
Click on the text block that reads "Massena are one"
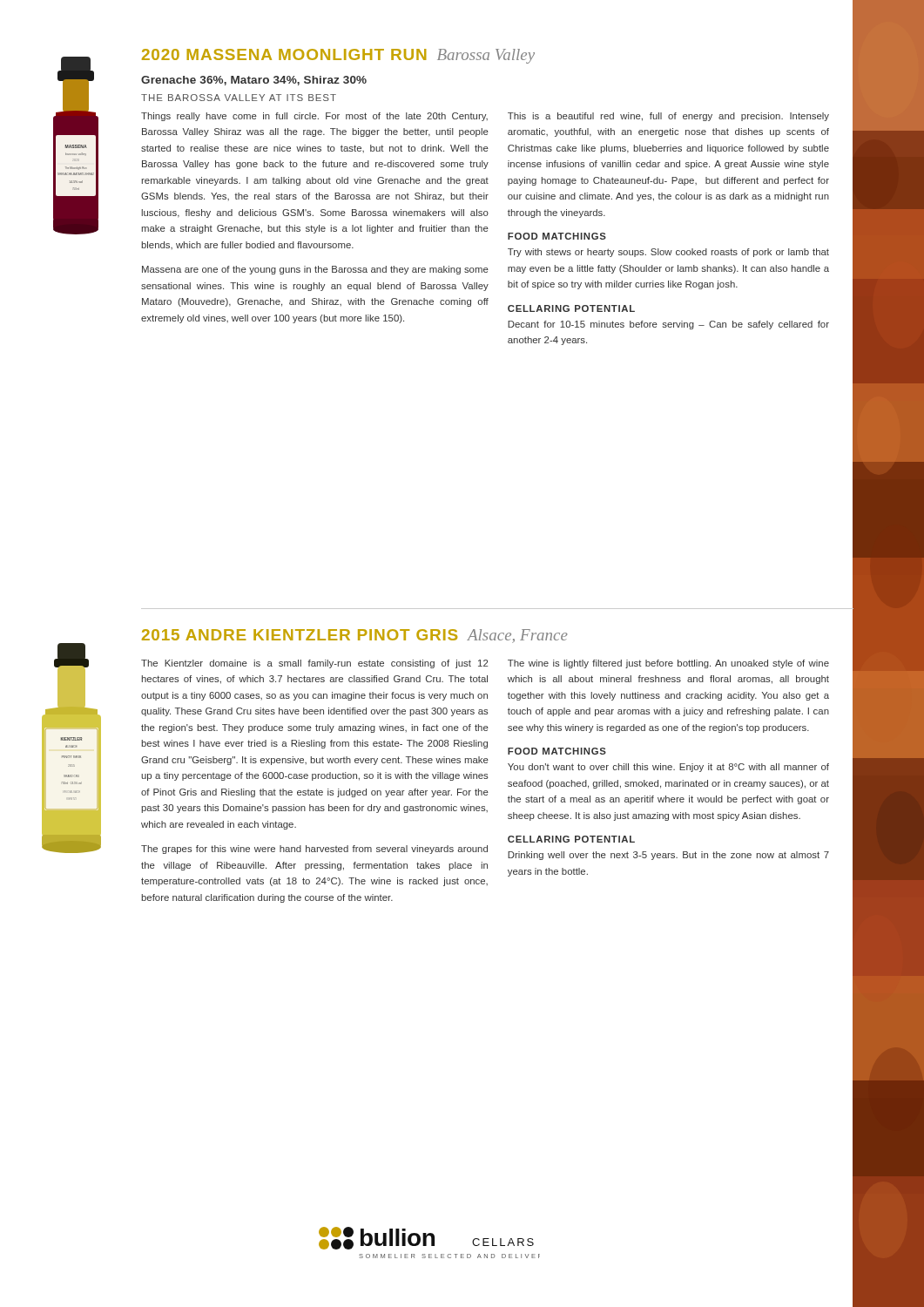[315, 294]
